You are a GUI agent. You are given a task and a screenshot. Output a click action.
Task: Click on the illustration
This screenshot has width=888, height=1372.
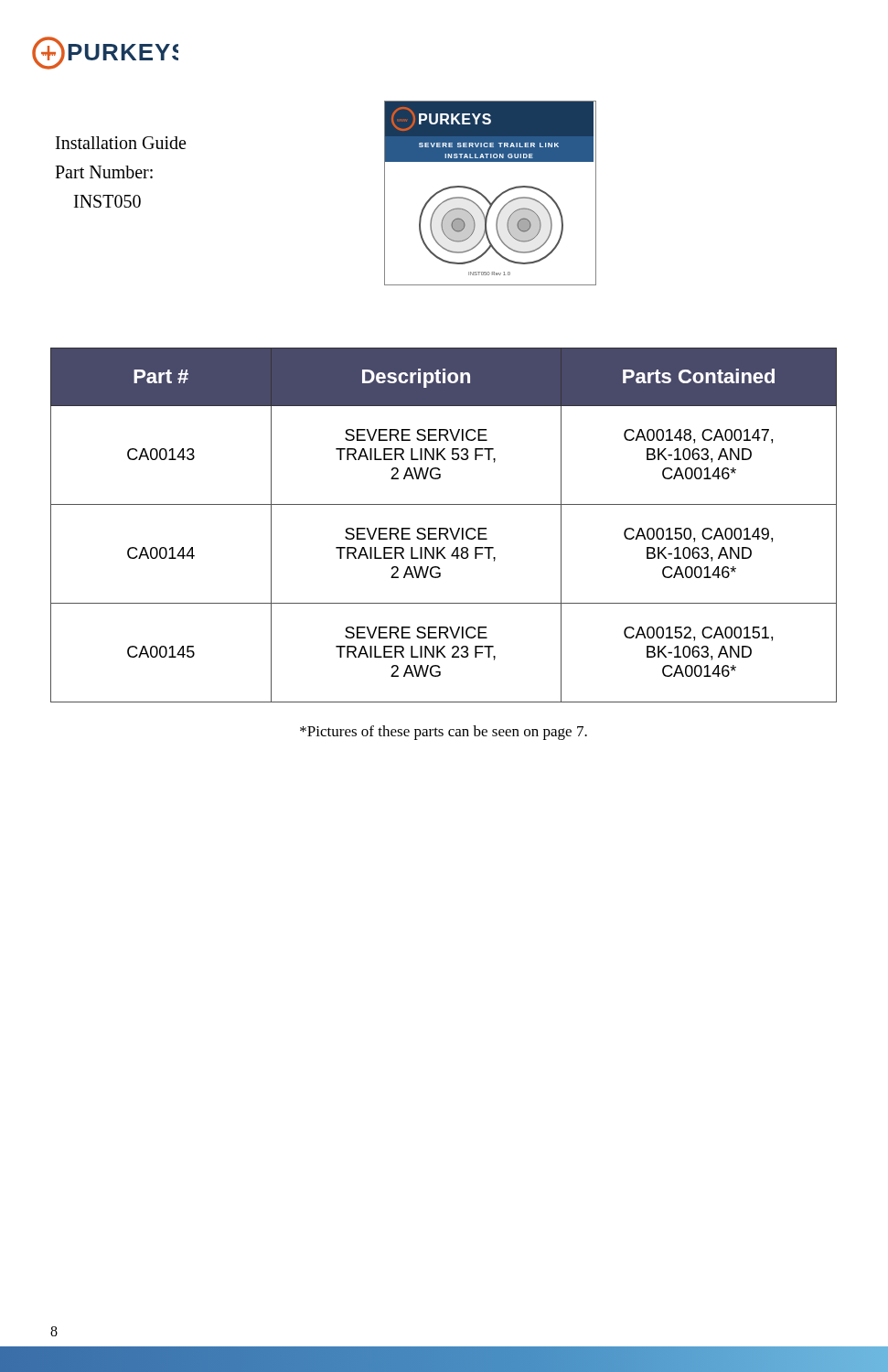pyautogui.click(x=490, y=193)
